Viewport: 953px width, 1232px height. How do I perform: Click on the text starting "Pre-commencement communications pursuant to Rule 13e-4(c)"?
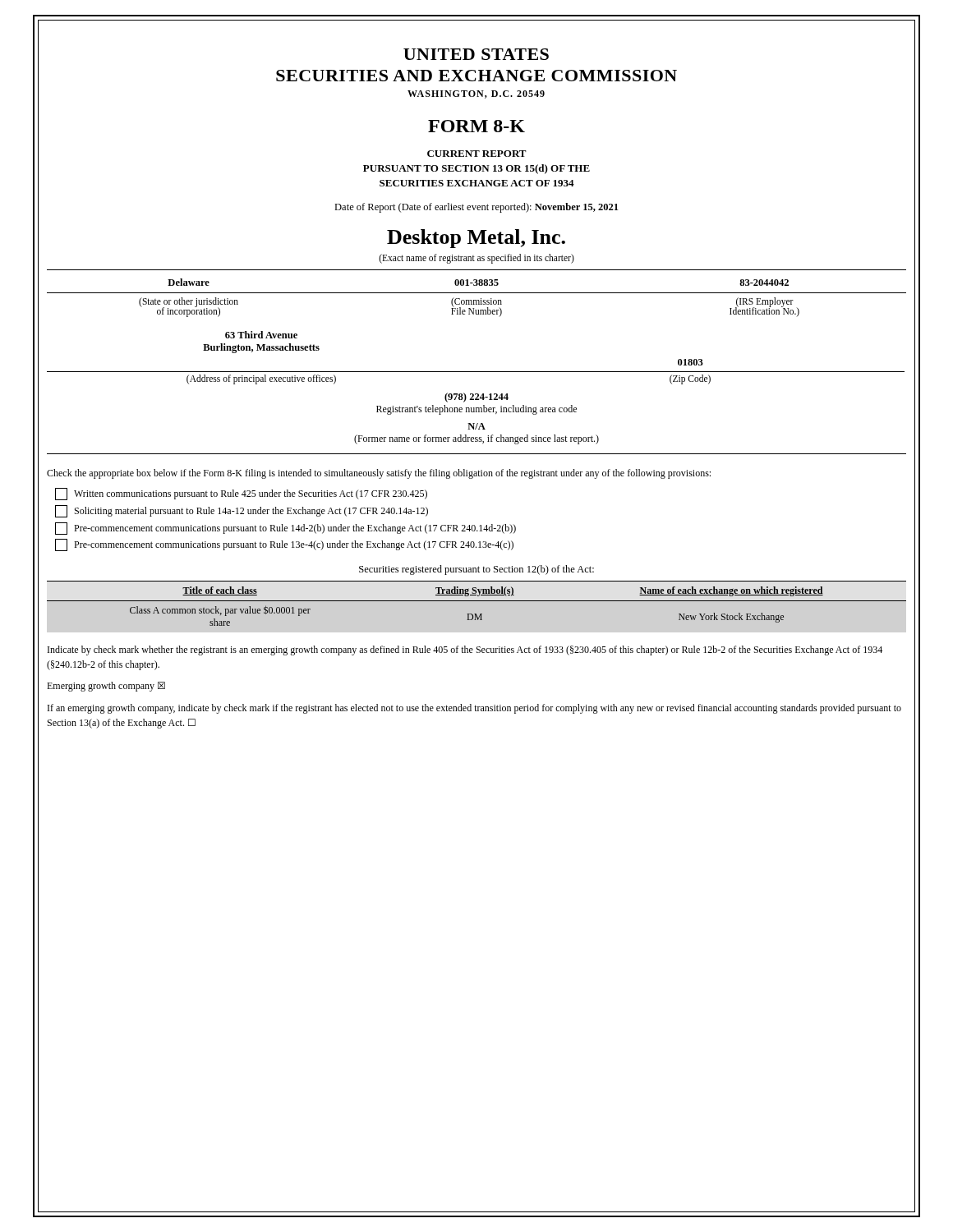coord(284,545)
